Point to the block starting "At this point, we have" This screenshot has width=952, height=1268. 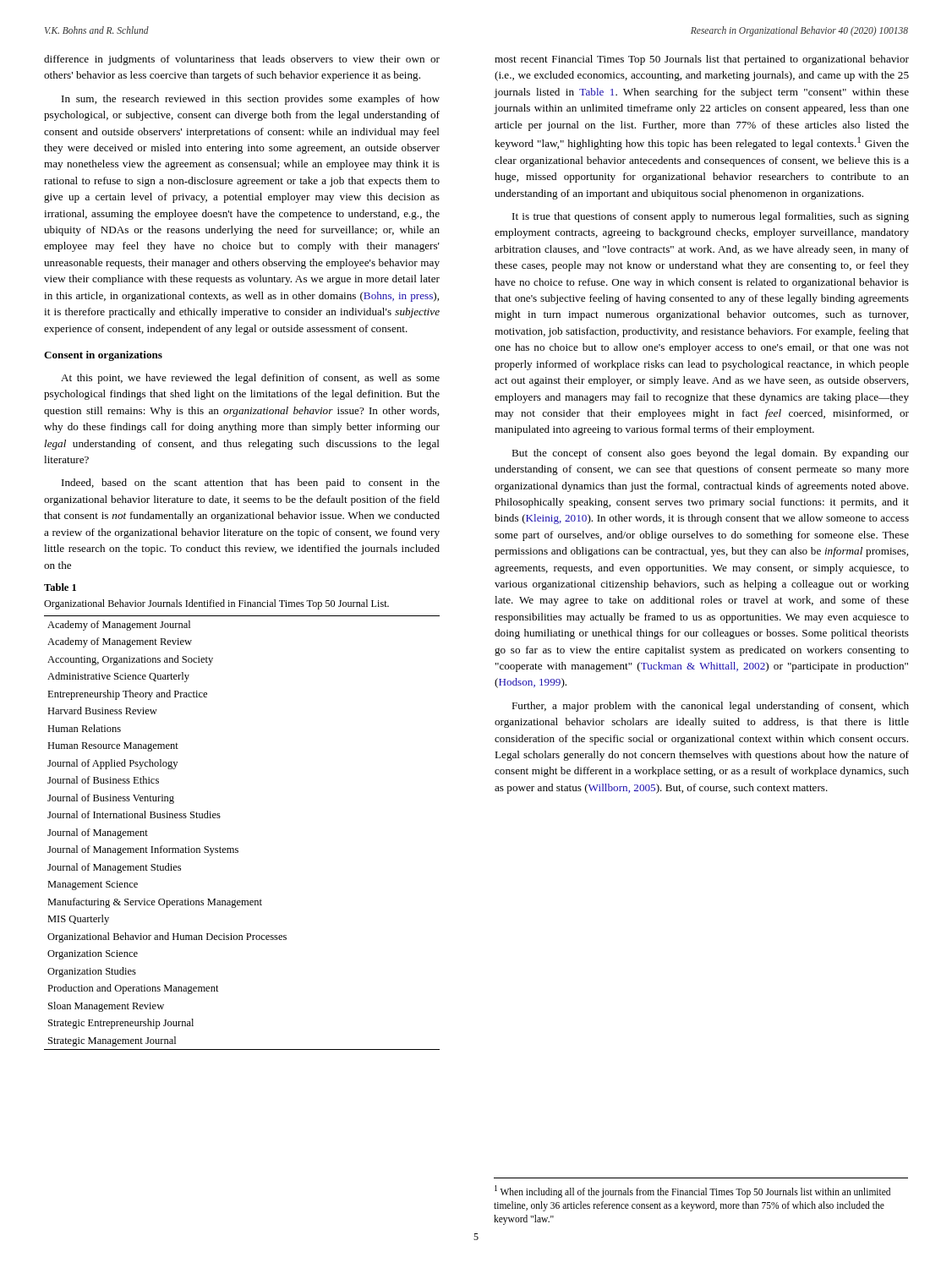tap(242, 471)
